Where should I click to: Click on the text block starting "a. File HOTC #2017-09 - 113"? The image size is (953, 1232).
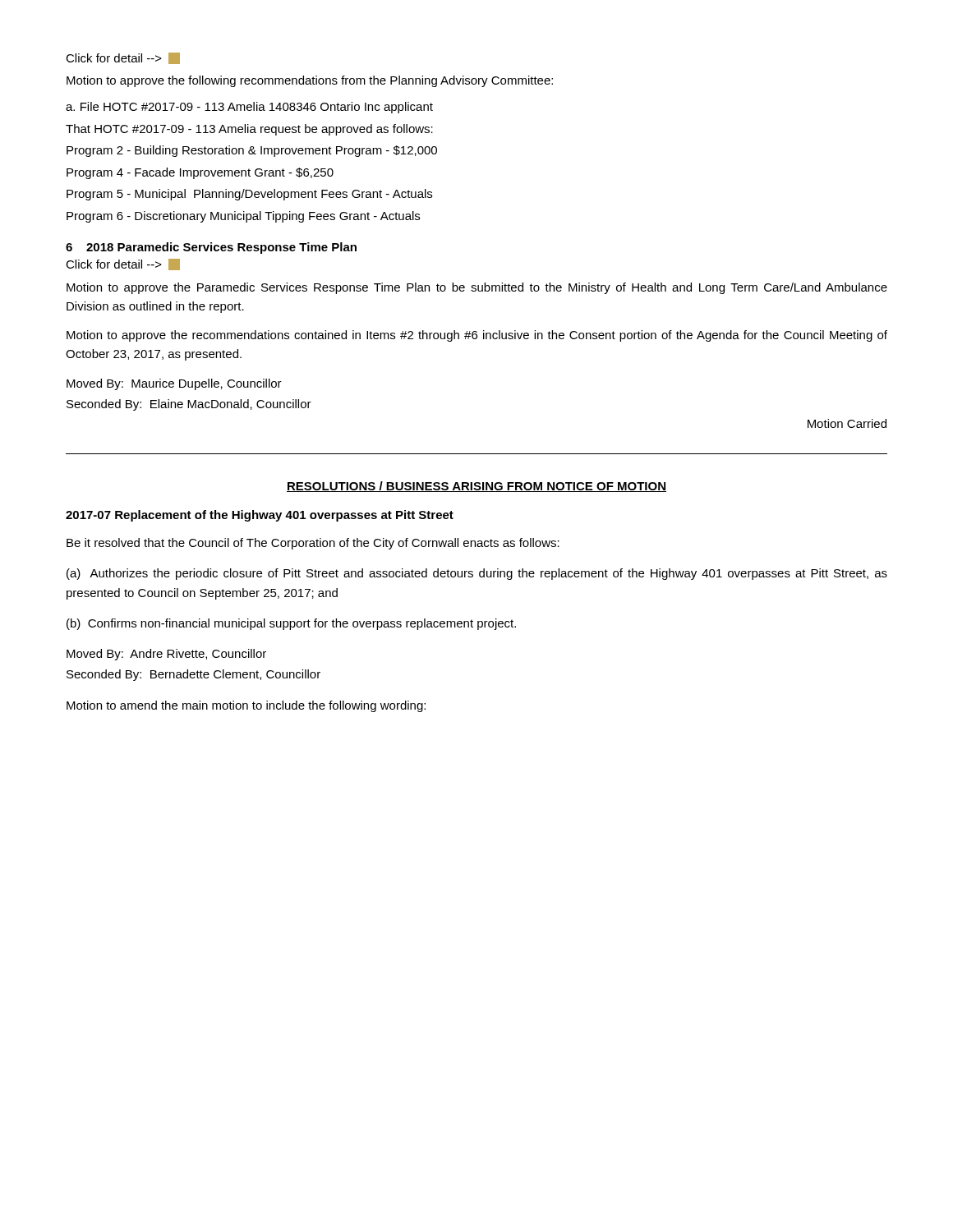[x=249, y=108]
